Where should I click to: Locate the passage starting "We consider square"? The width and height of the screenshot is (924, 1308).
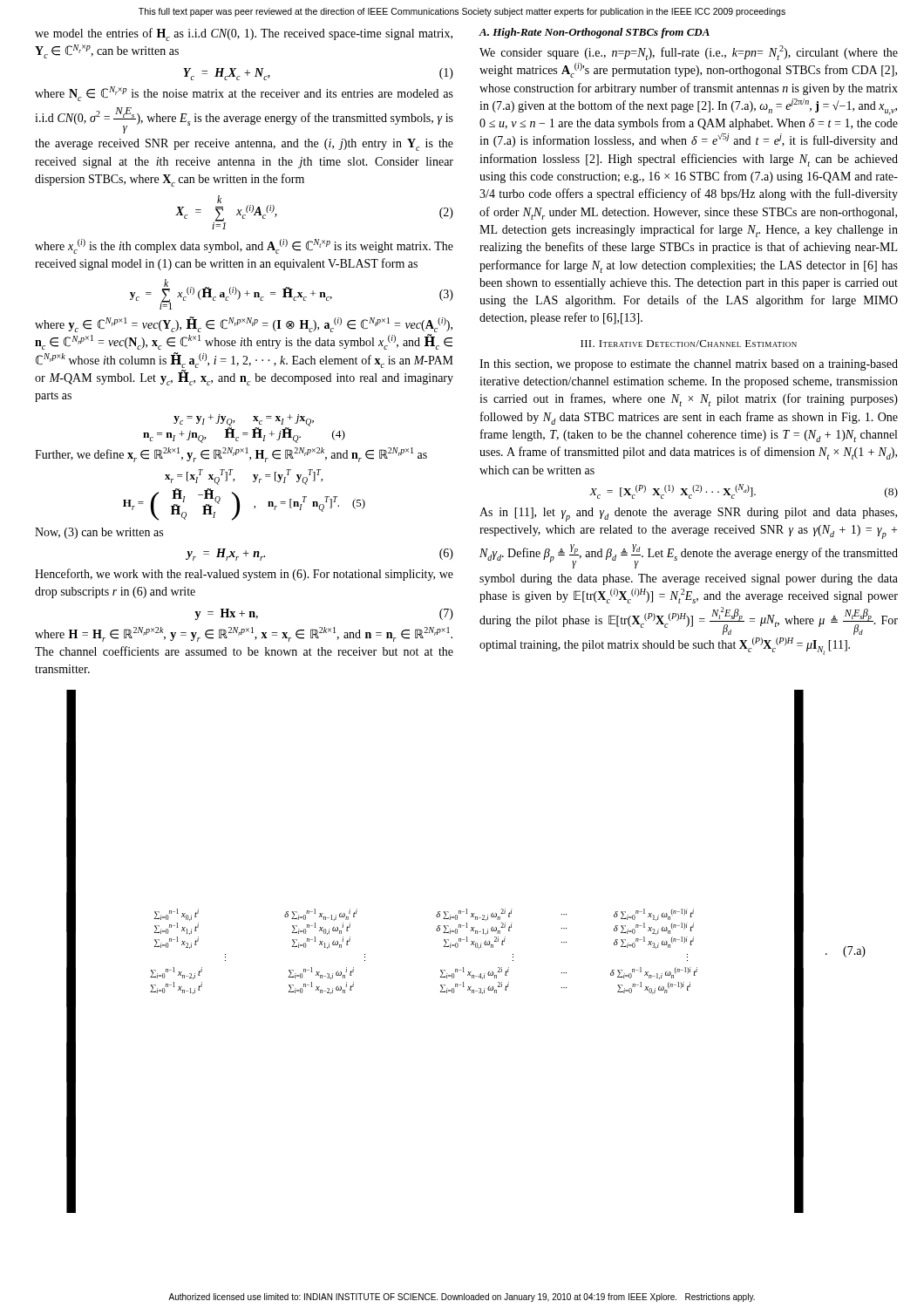(x=689, y=186)
